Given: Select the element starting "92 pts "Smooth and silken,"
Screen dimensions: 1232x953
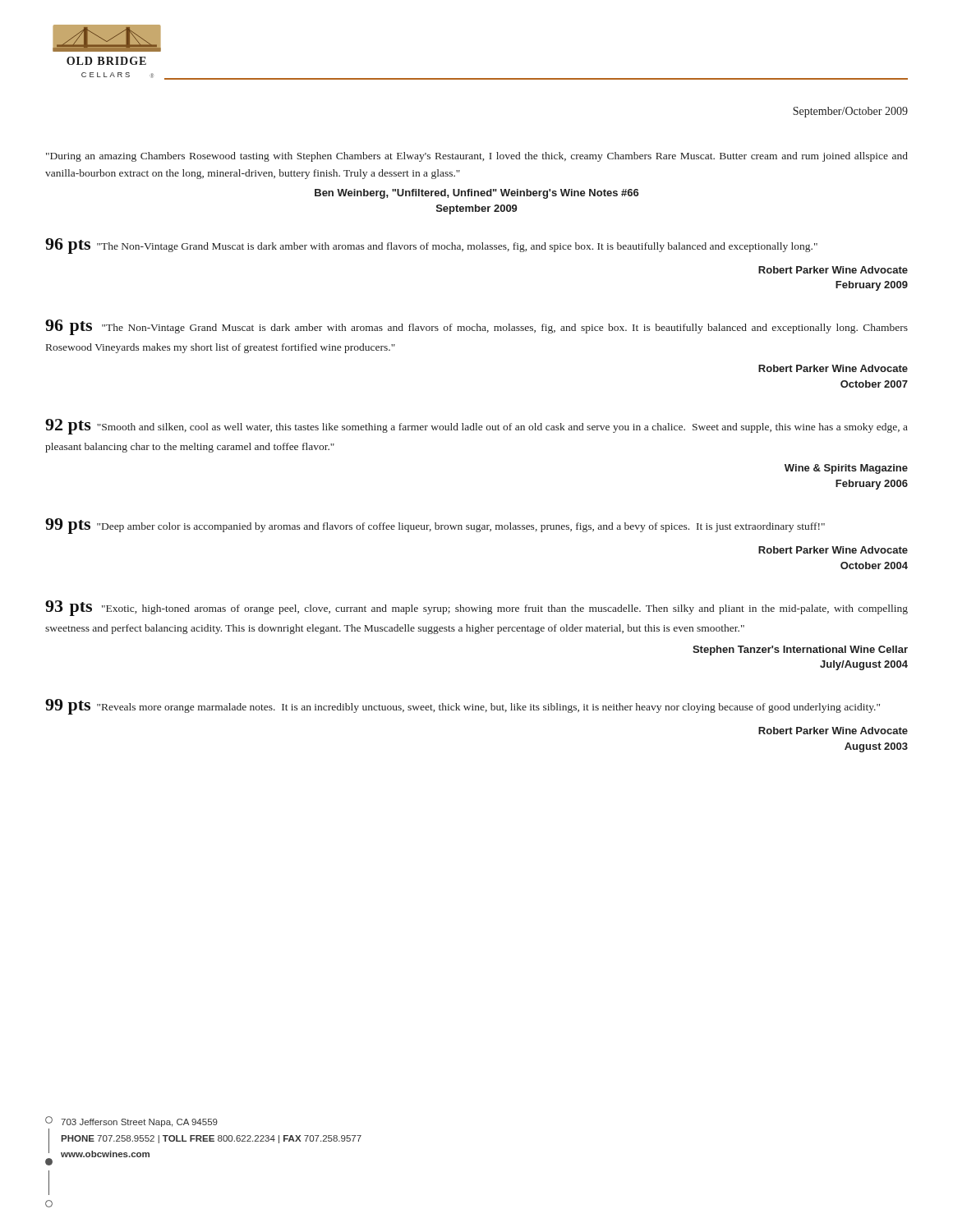Looking at the screenshot, I should [476, 427].
